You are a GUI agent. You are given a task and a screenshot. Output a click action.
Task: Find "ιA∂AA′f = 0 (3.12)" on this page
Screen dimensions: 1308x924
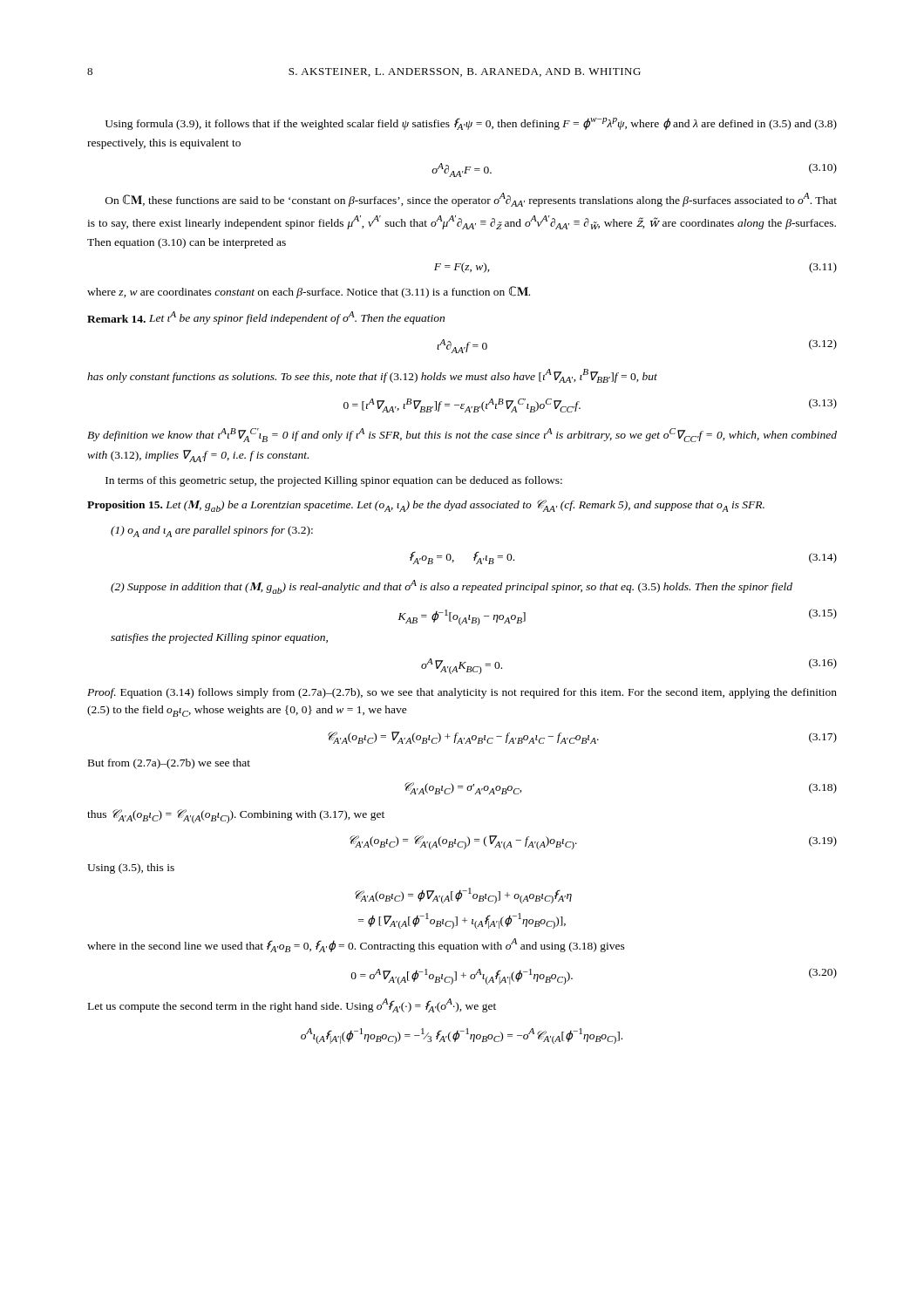tap(461, 347)
